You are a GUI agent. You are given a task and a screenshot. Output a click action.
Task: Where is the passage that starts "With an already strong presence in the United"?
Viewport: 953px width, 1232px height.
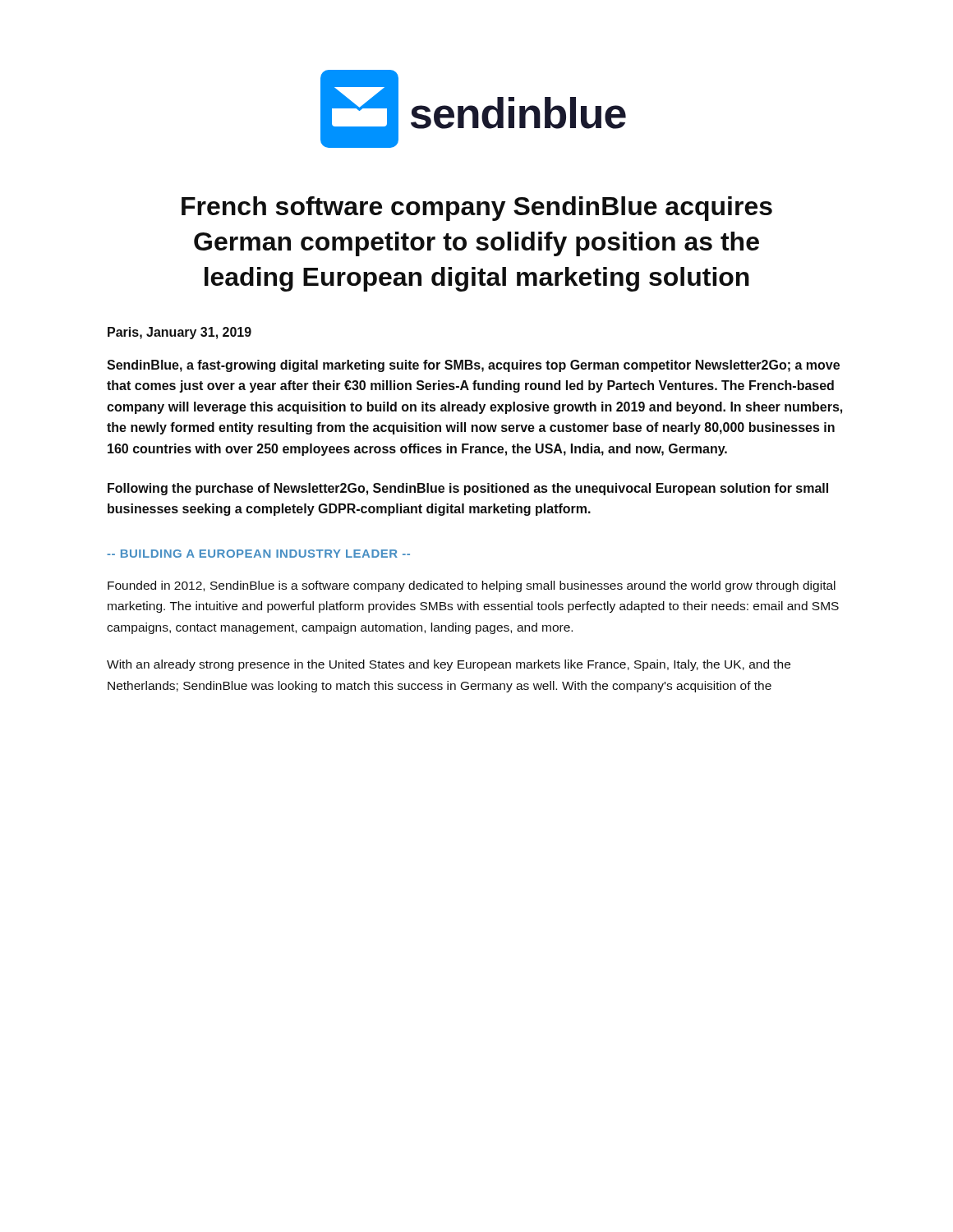[x=449, y=675]
